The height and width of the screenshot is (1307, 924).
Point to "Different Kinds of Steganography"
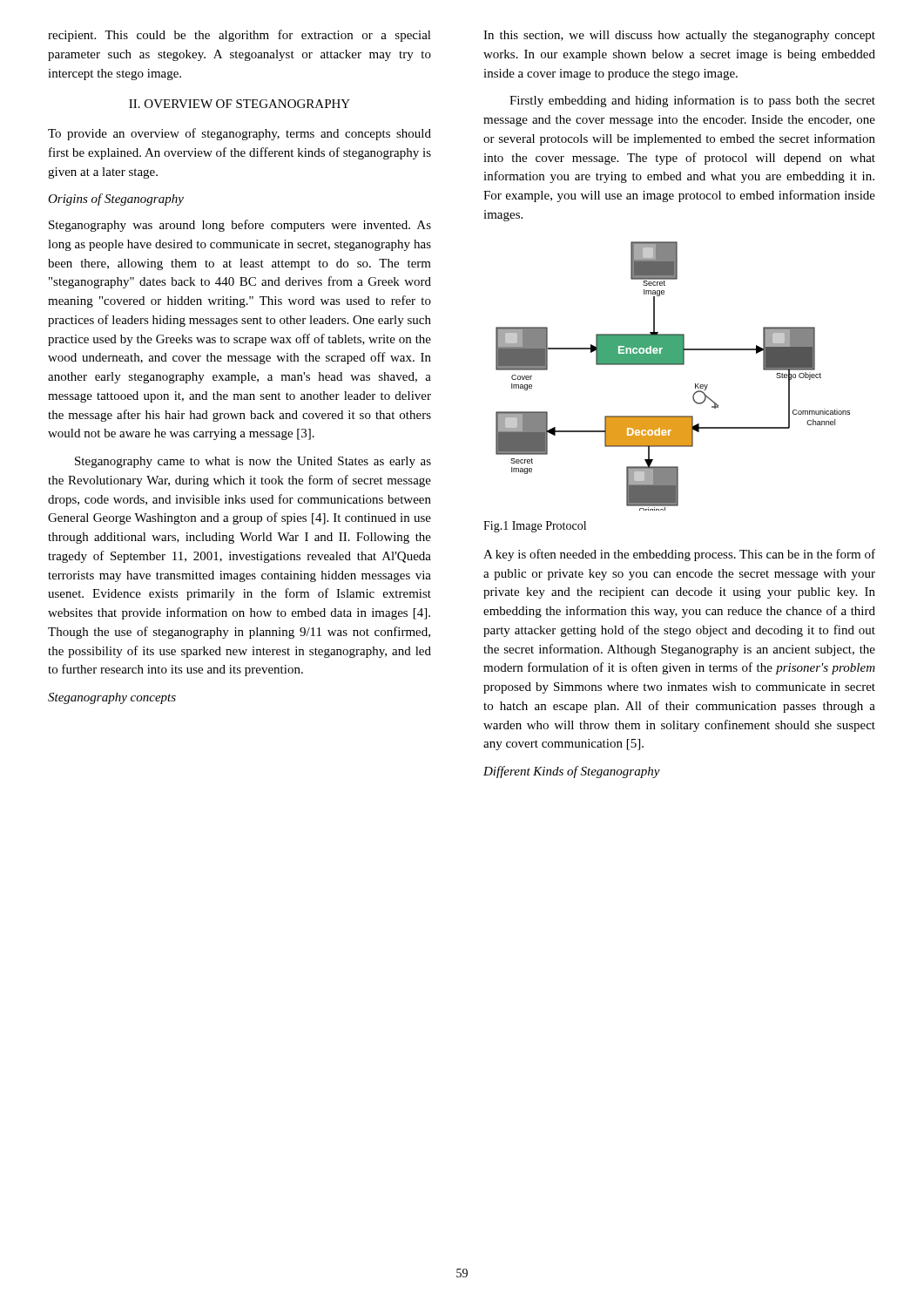click(x=572, y=772)
